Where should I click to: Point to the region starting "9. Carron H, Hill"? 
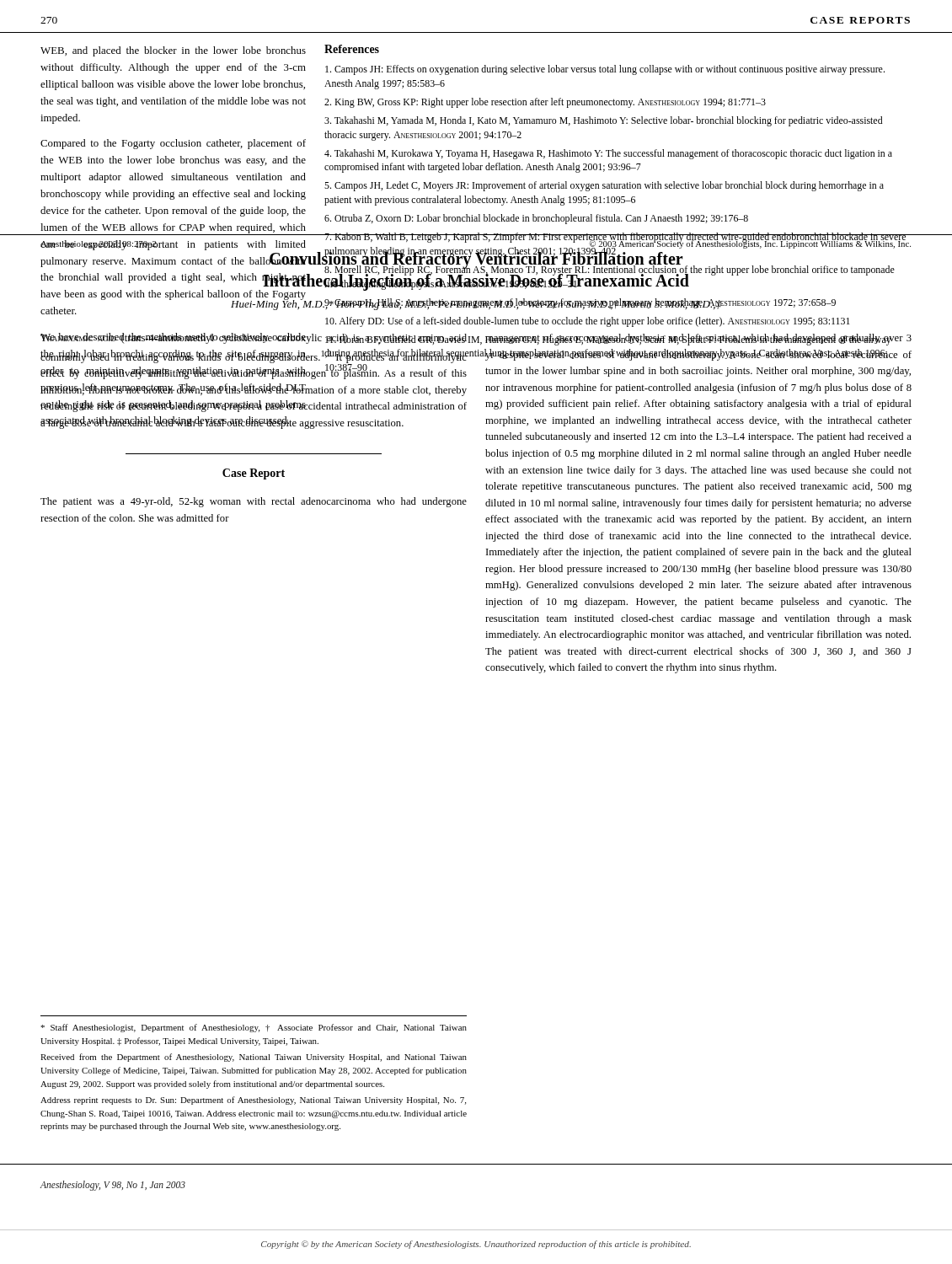click(580, 302)
